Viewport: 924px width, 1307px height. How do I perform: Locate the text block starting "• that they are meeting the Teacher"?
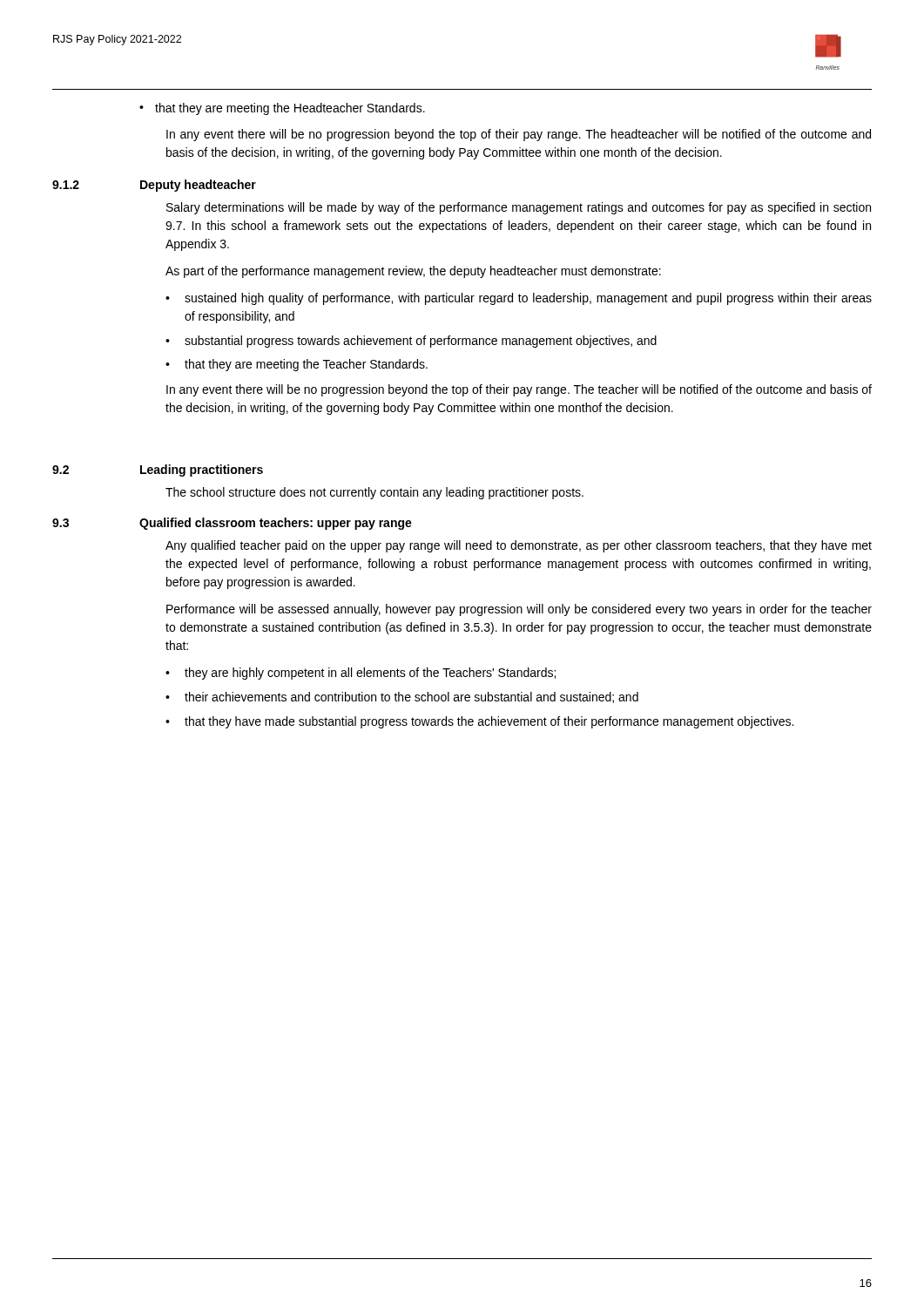(297, 365)
